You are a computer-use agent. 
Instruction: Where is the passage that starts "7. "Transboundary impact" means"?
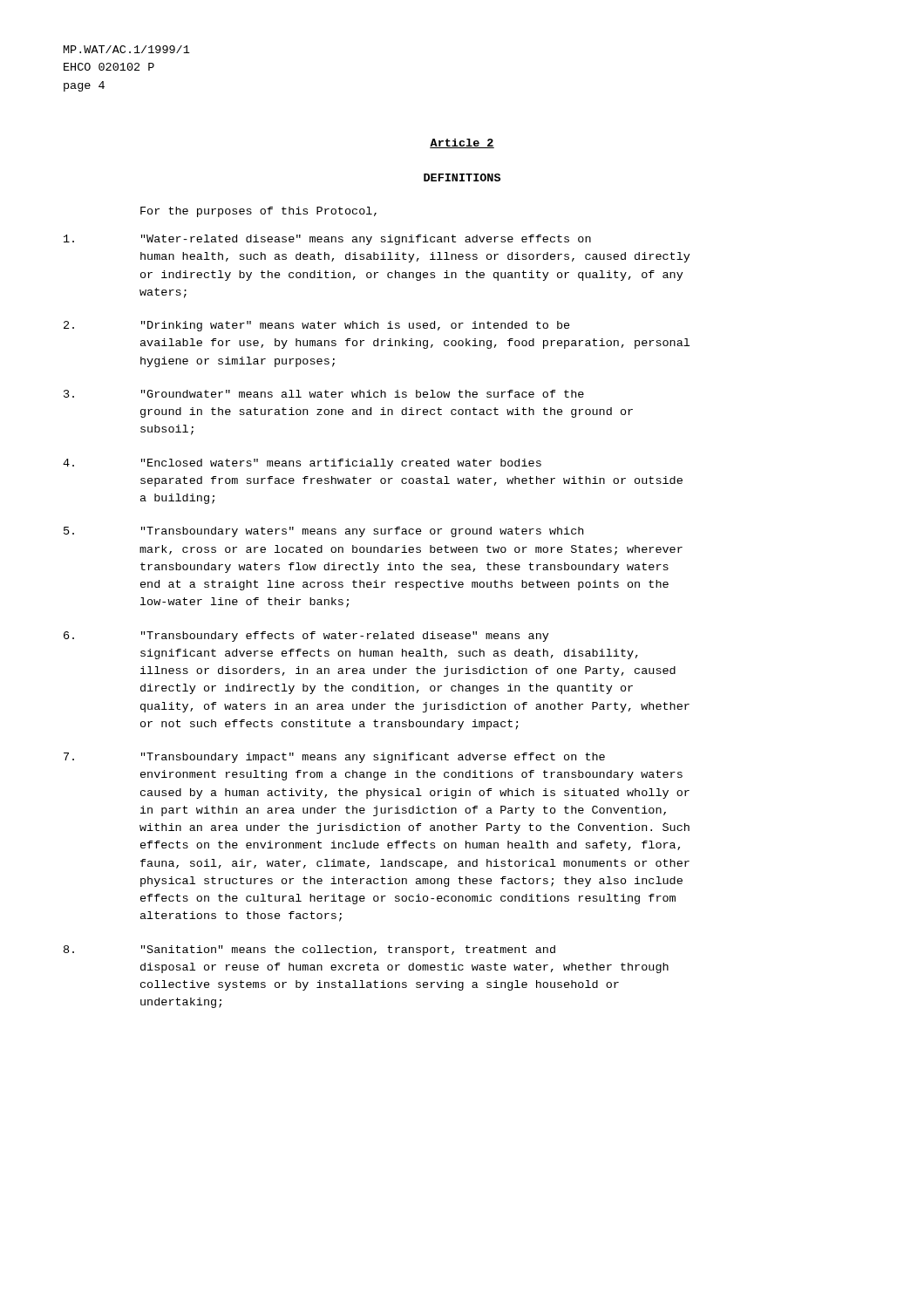coord(462,837)
